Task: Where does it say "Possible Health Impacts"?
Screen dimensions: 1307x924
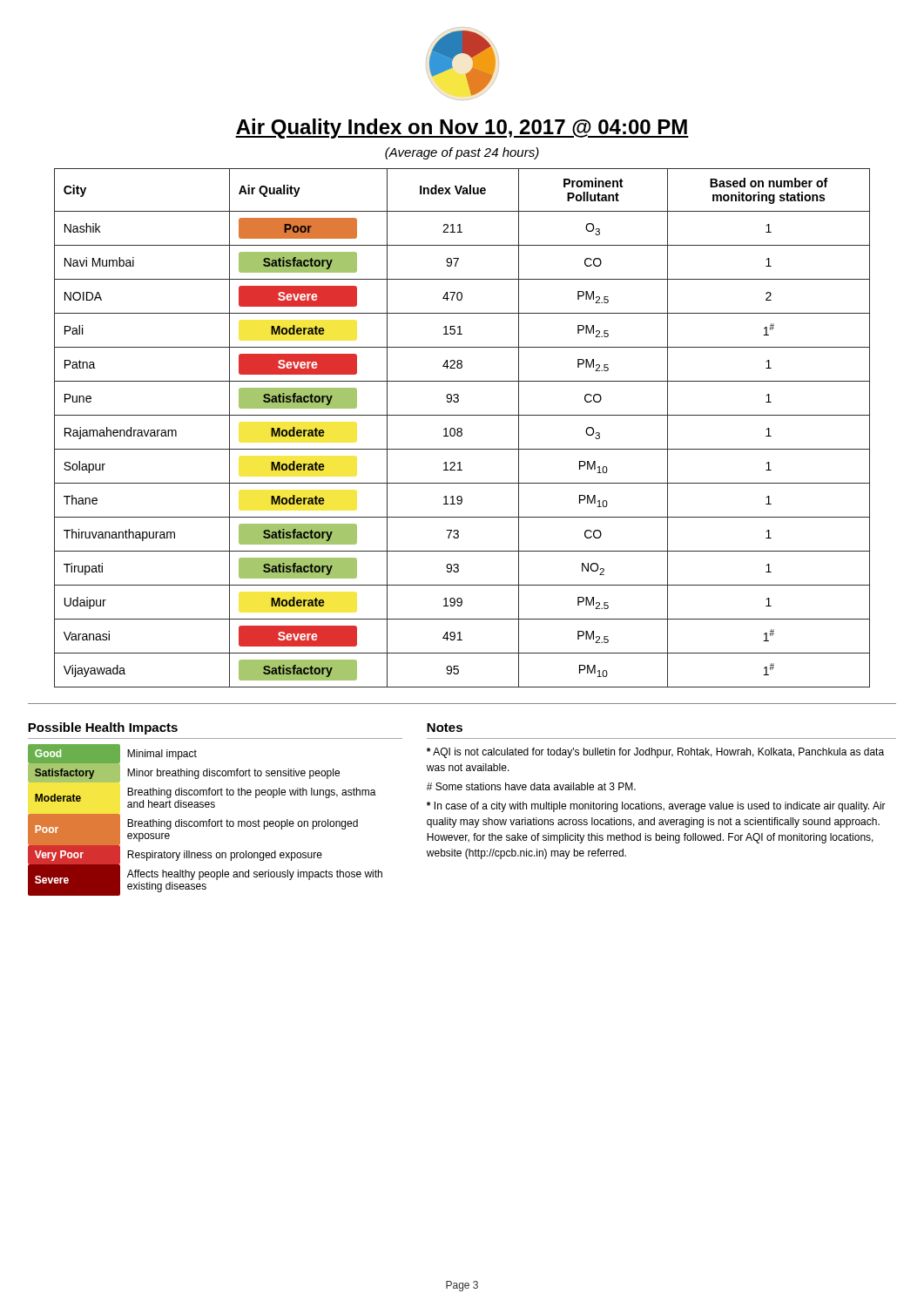Action: [103, 727]
